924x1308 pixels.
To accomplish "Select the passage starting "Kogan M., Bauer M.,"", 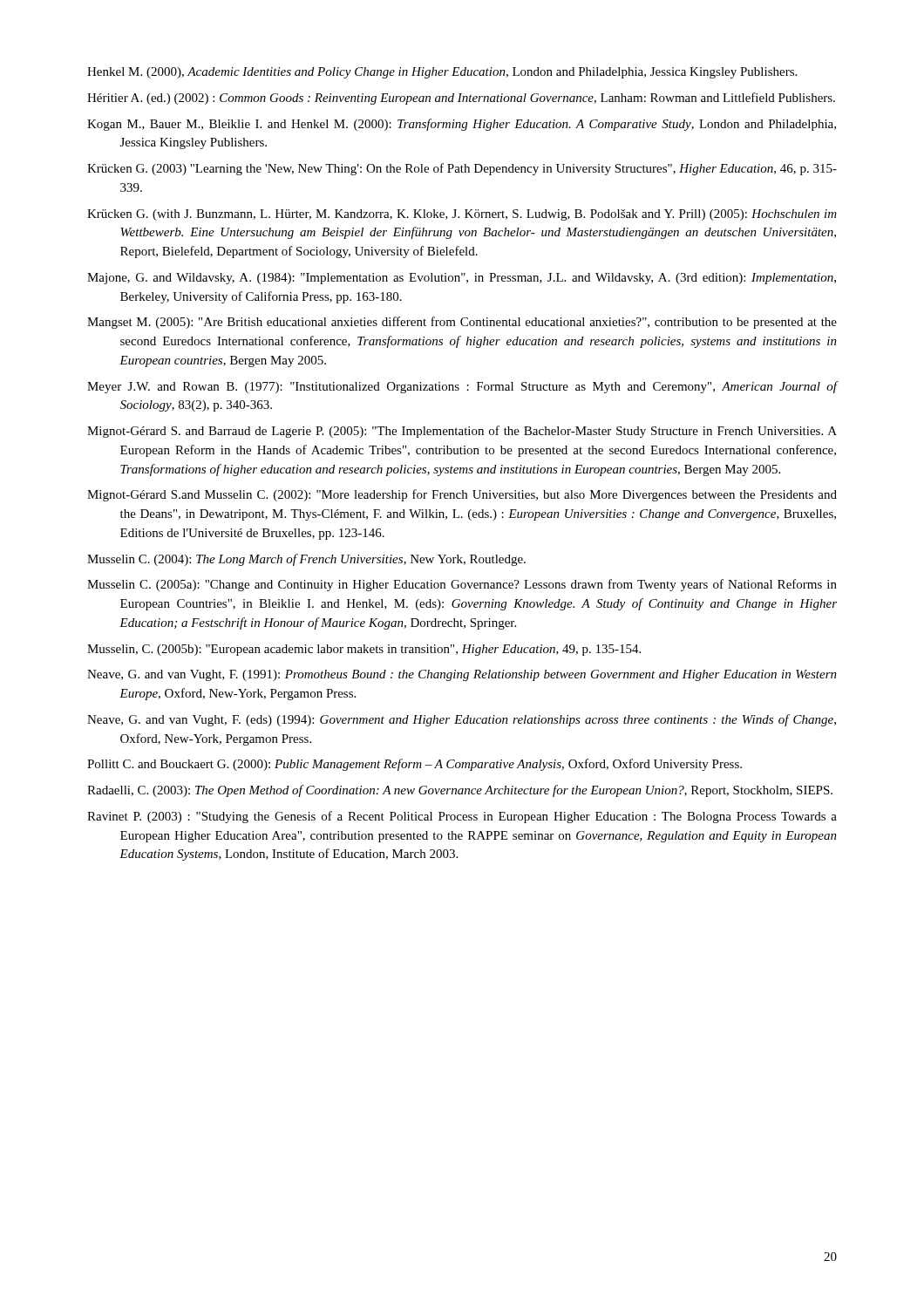I will (462, 133).
